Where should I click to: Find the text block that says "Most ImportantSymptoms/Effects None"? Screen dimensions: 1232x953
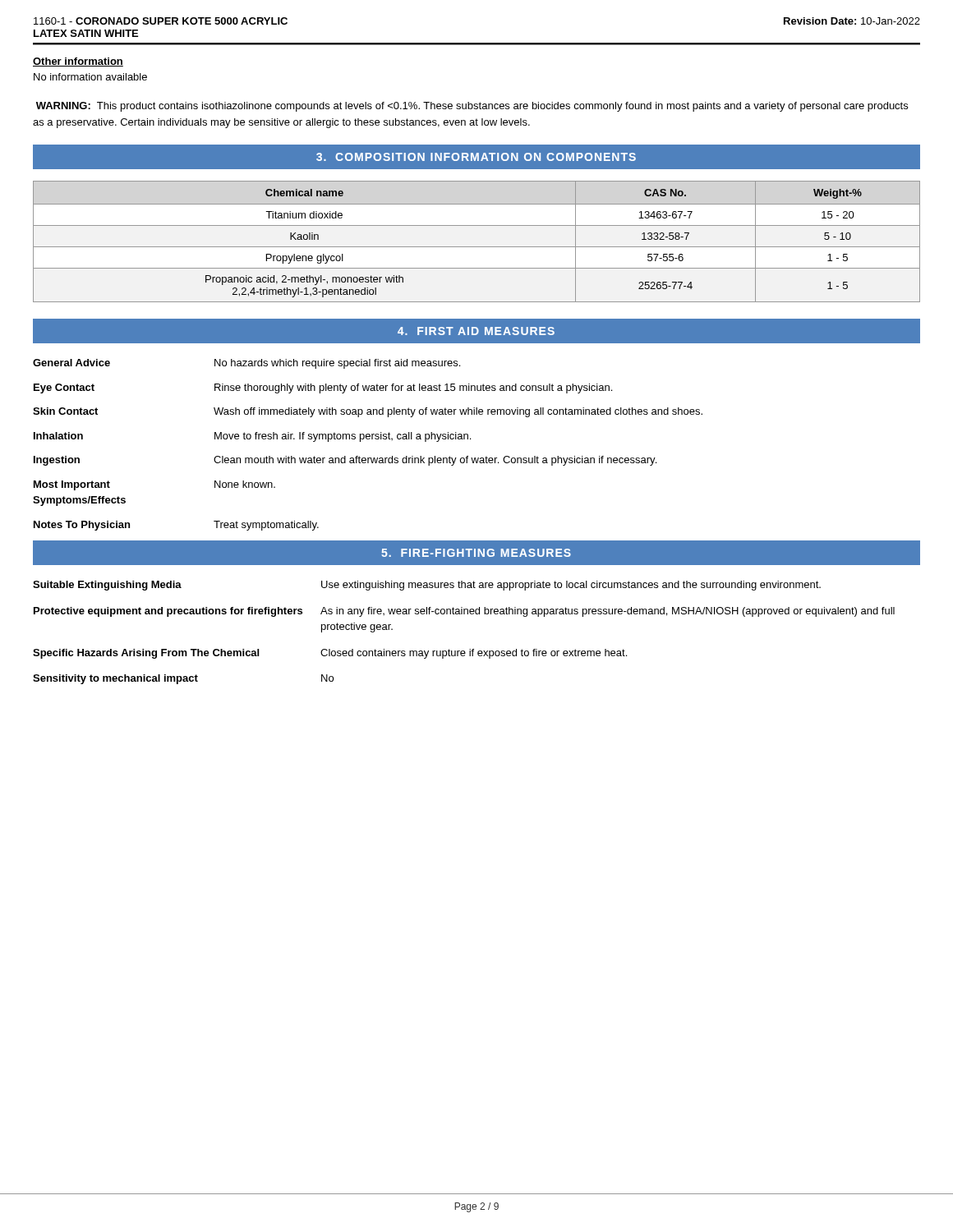point(69,485)
